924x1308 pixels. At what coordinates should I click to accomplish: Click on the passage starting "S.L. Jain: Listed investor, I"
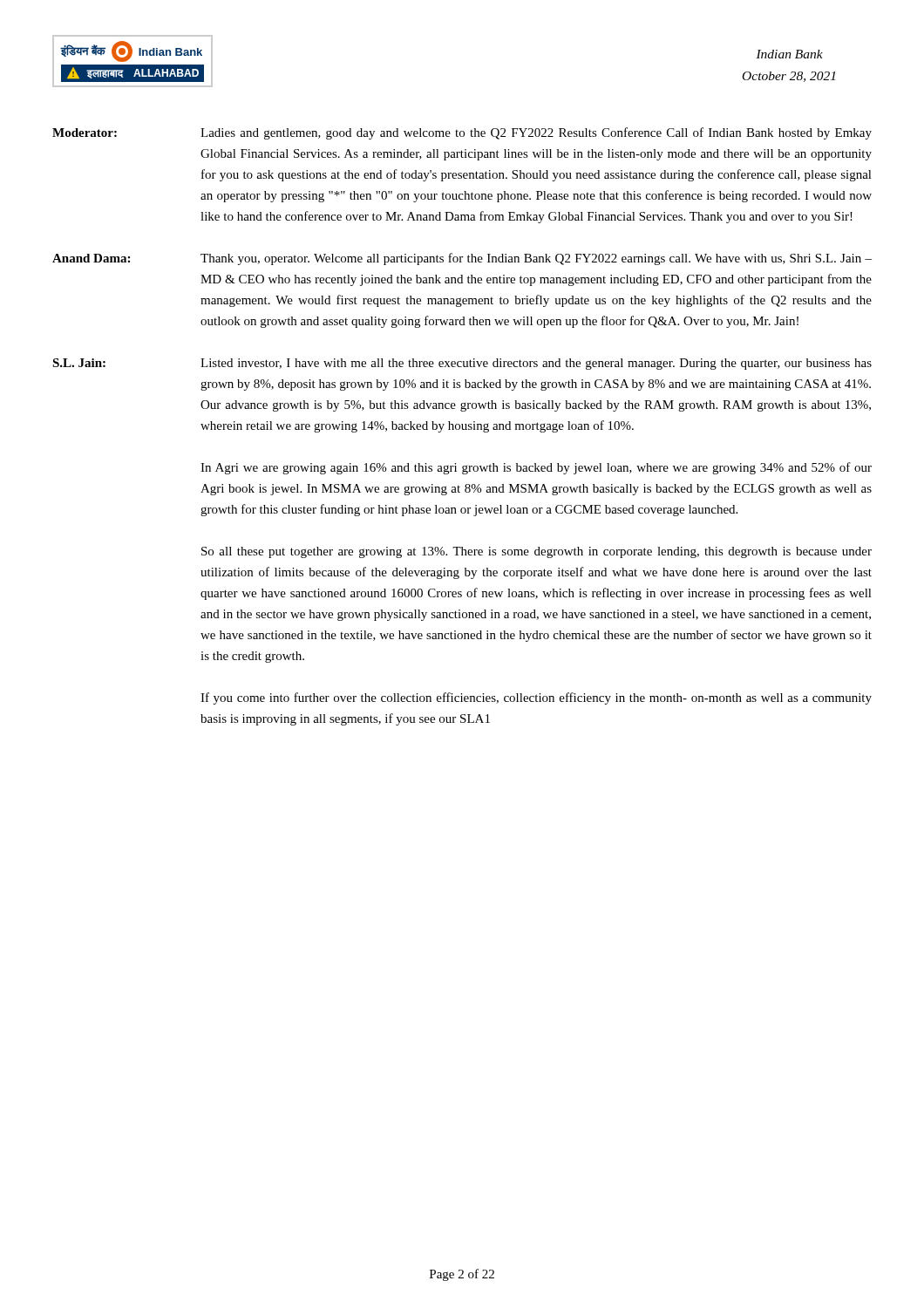pos(462,394)
